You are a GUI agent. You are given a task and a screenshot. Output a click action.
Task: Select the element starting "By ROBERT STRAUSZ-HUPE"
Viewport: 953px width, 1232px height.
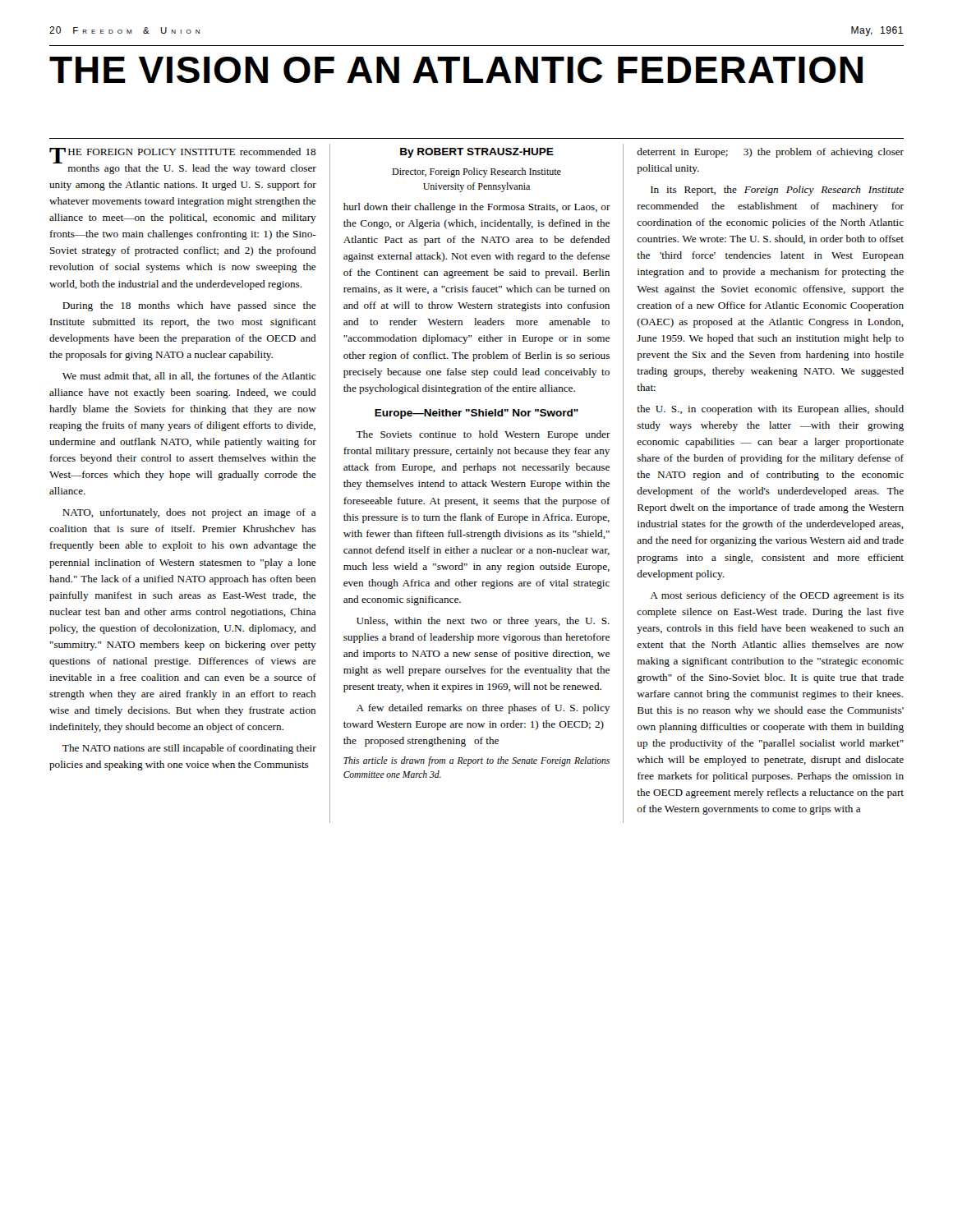[x=476, y=152]
